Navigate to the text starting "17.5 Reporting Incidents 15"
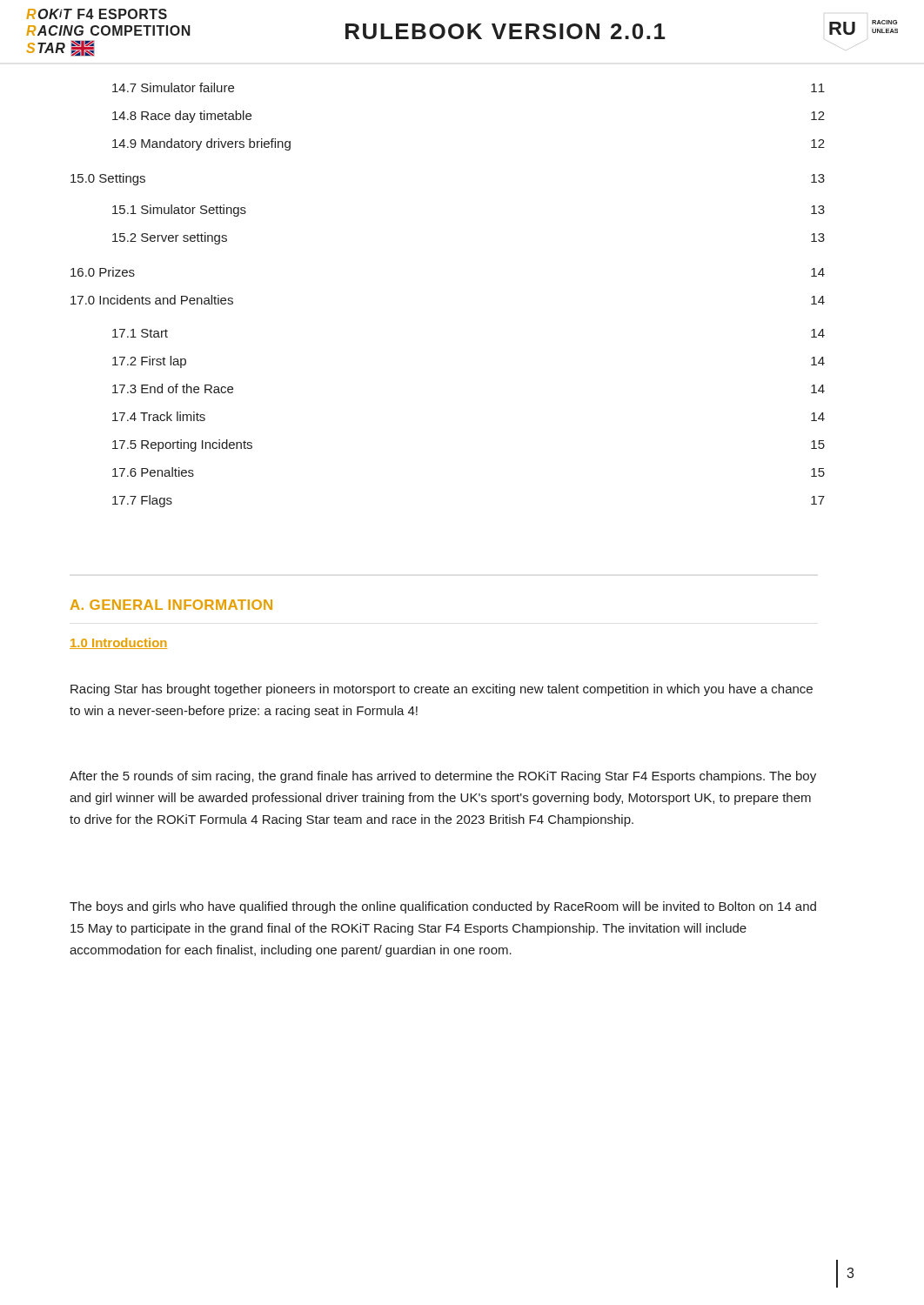 tap(184, 445)
